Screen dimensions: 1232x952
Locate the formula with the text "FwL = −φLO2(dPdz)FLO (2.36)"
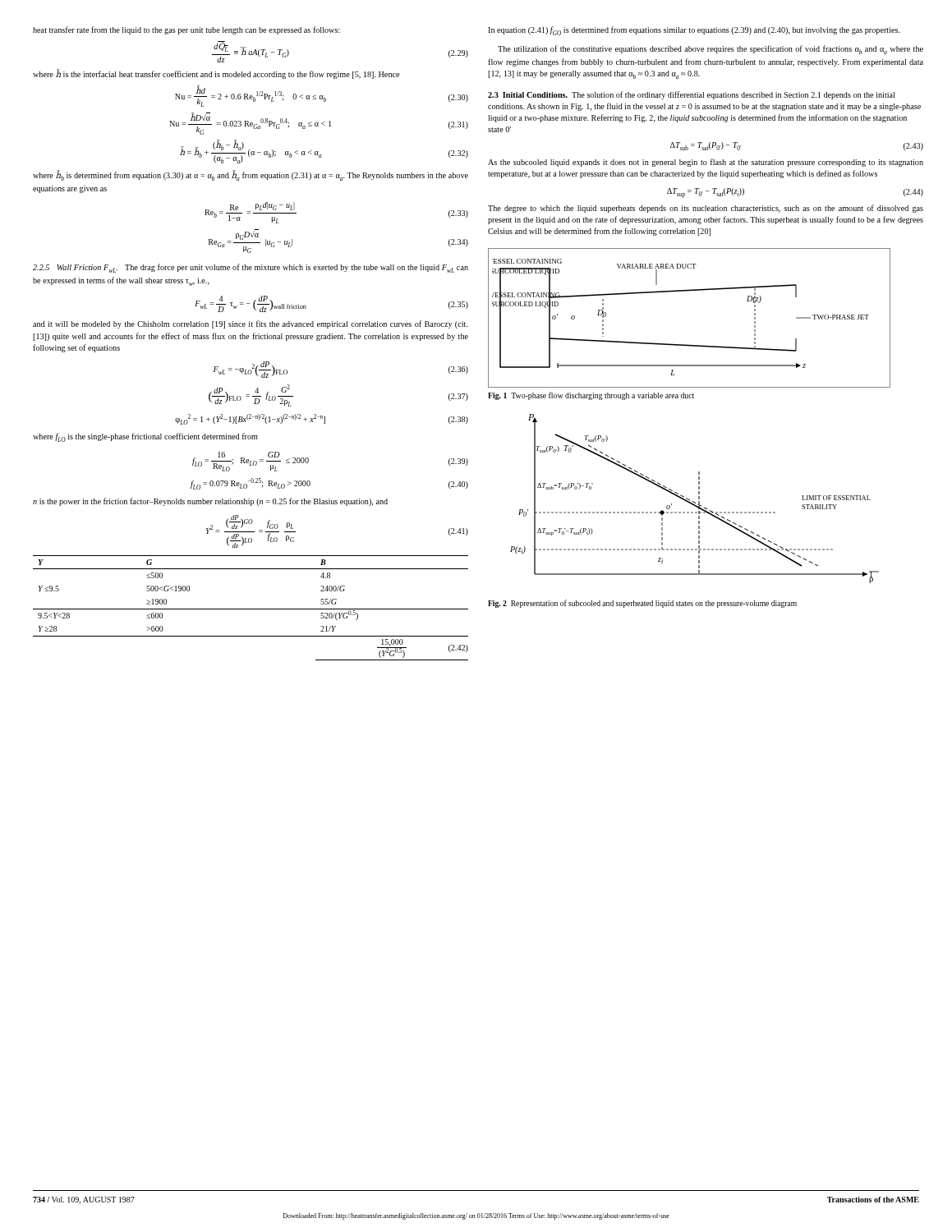[x=245, y=370]
